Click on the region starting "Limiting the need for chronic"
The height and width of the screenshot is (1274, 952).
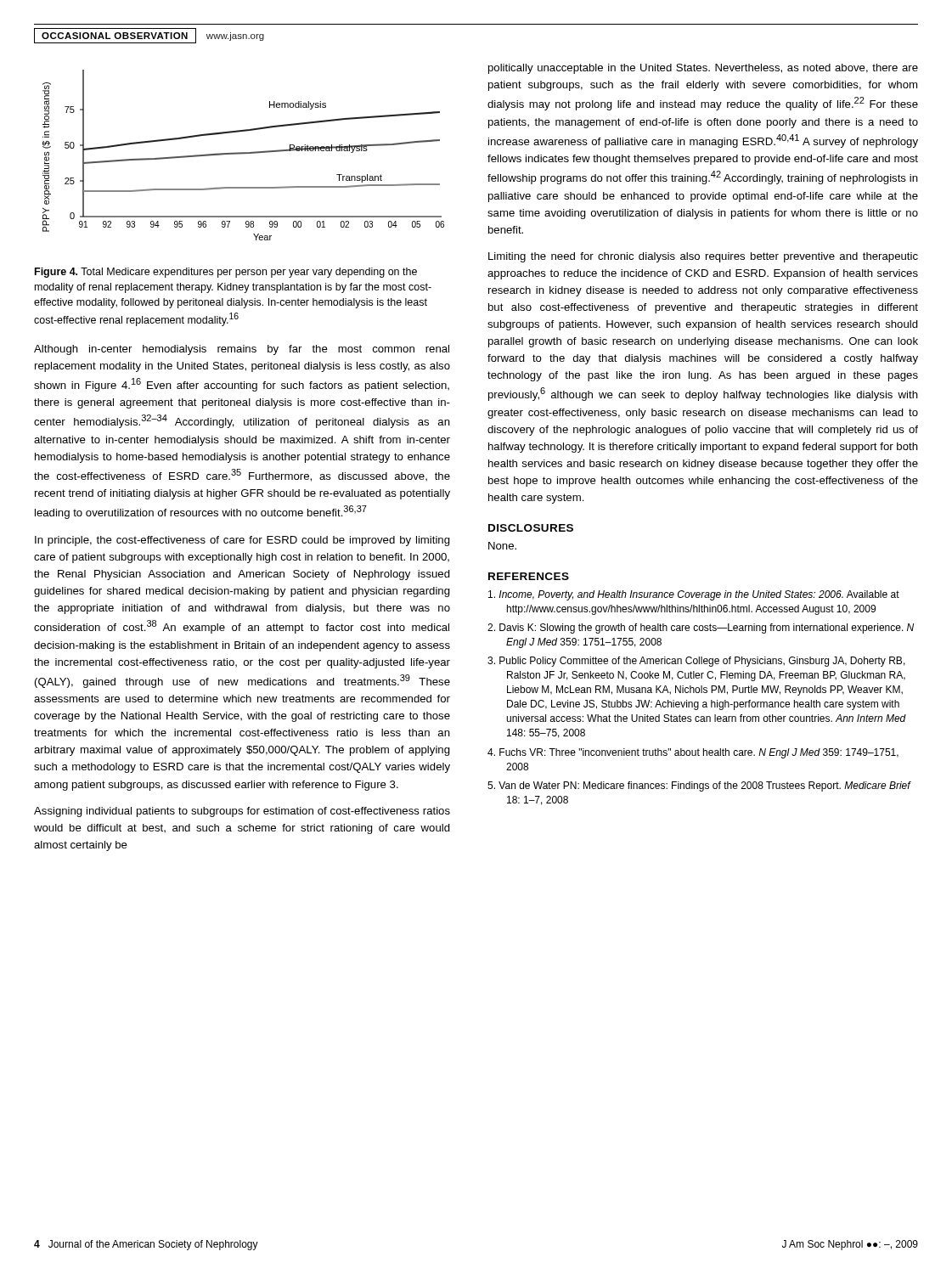click(703, 377)
